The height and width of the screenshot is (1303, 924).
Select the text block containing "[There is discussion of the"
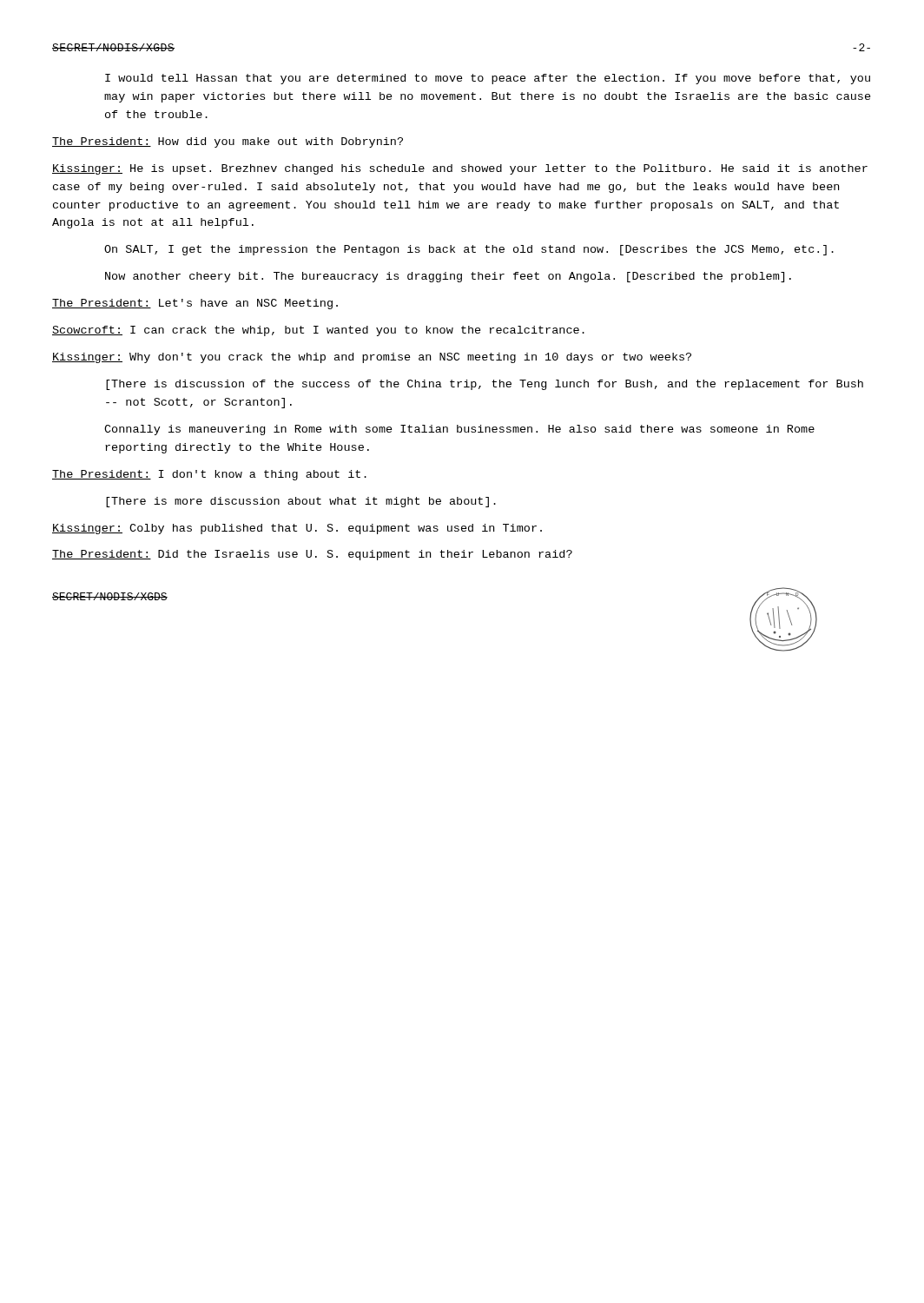click(488, 394)
